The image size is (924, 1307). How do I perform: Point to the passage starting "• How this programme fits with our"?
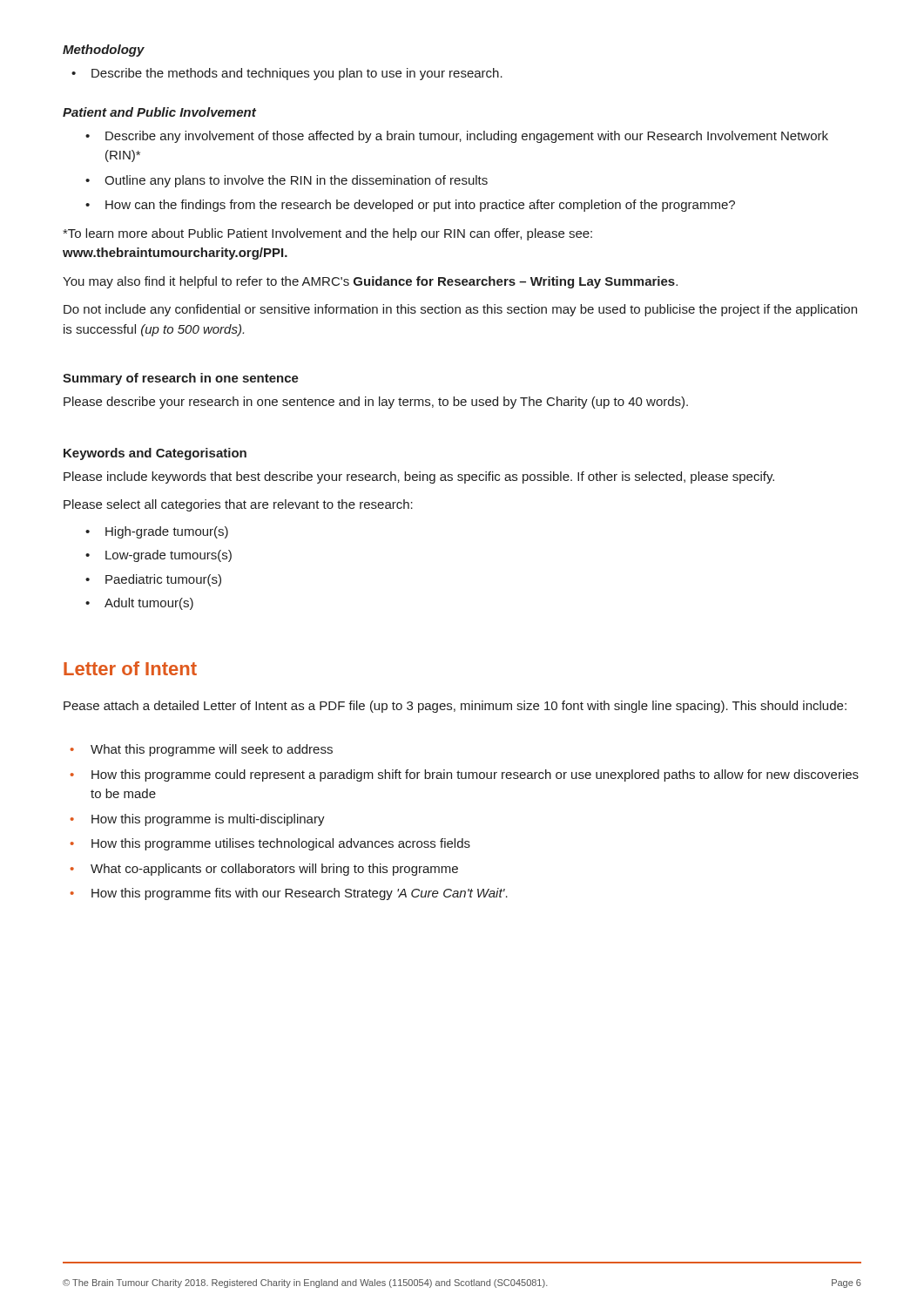(x=289, y=893)
